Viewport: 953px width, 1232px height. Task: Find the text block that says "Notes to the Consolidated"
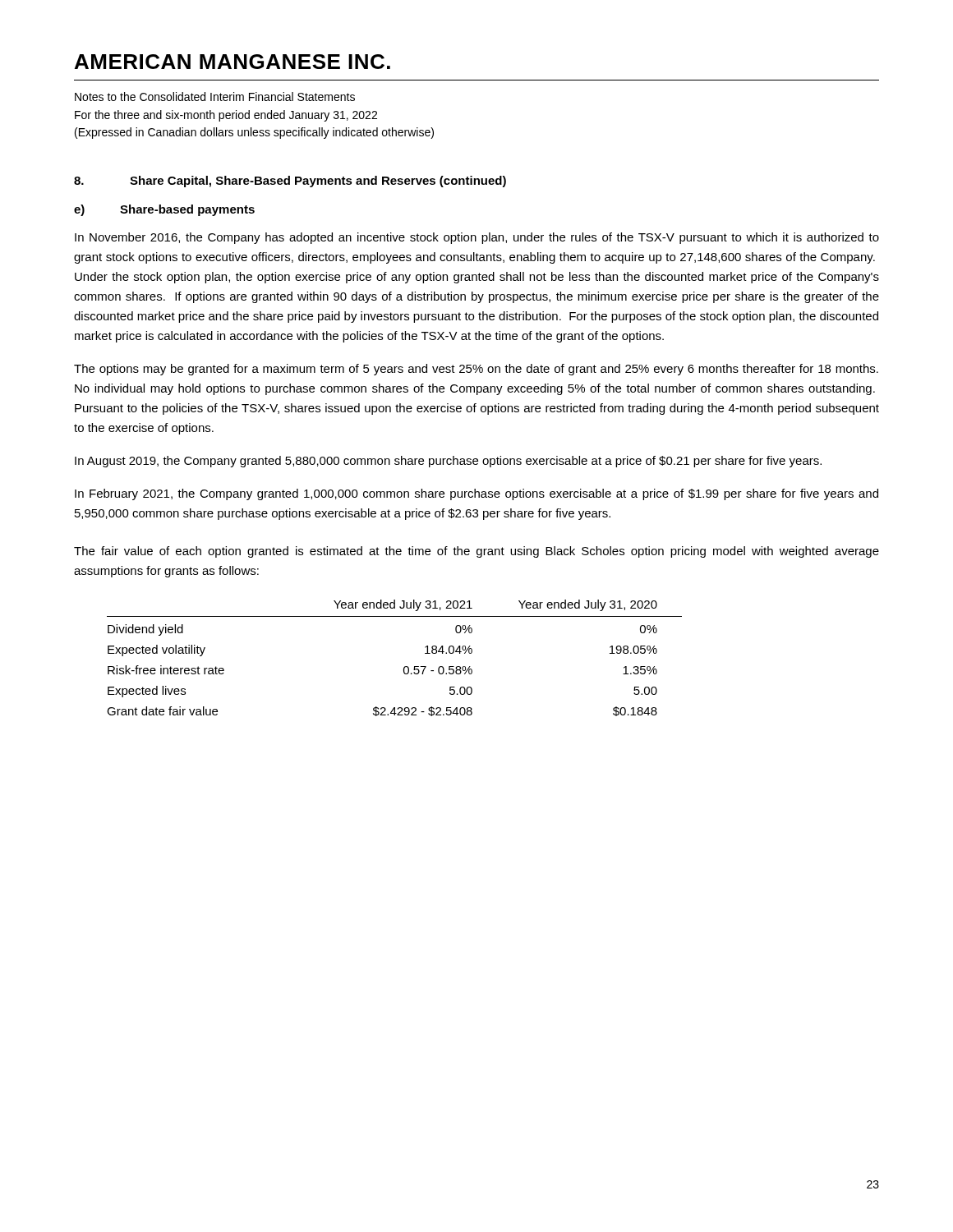tap(254, 115)
